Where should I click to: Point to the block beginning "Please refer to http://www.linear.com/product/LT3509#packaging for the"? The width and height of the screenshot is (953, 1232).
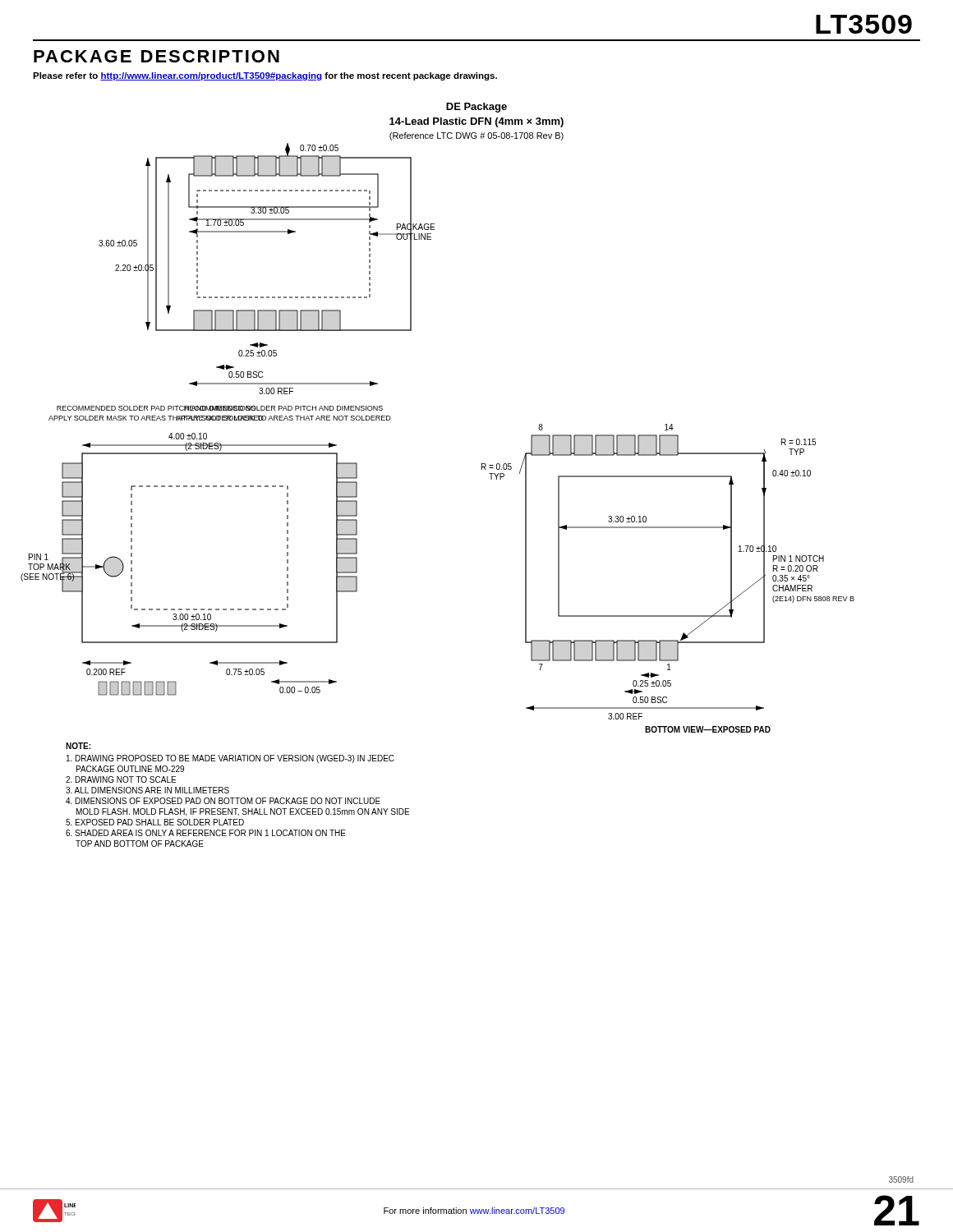point(265,76)
